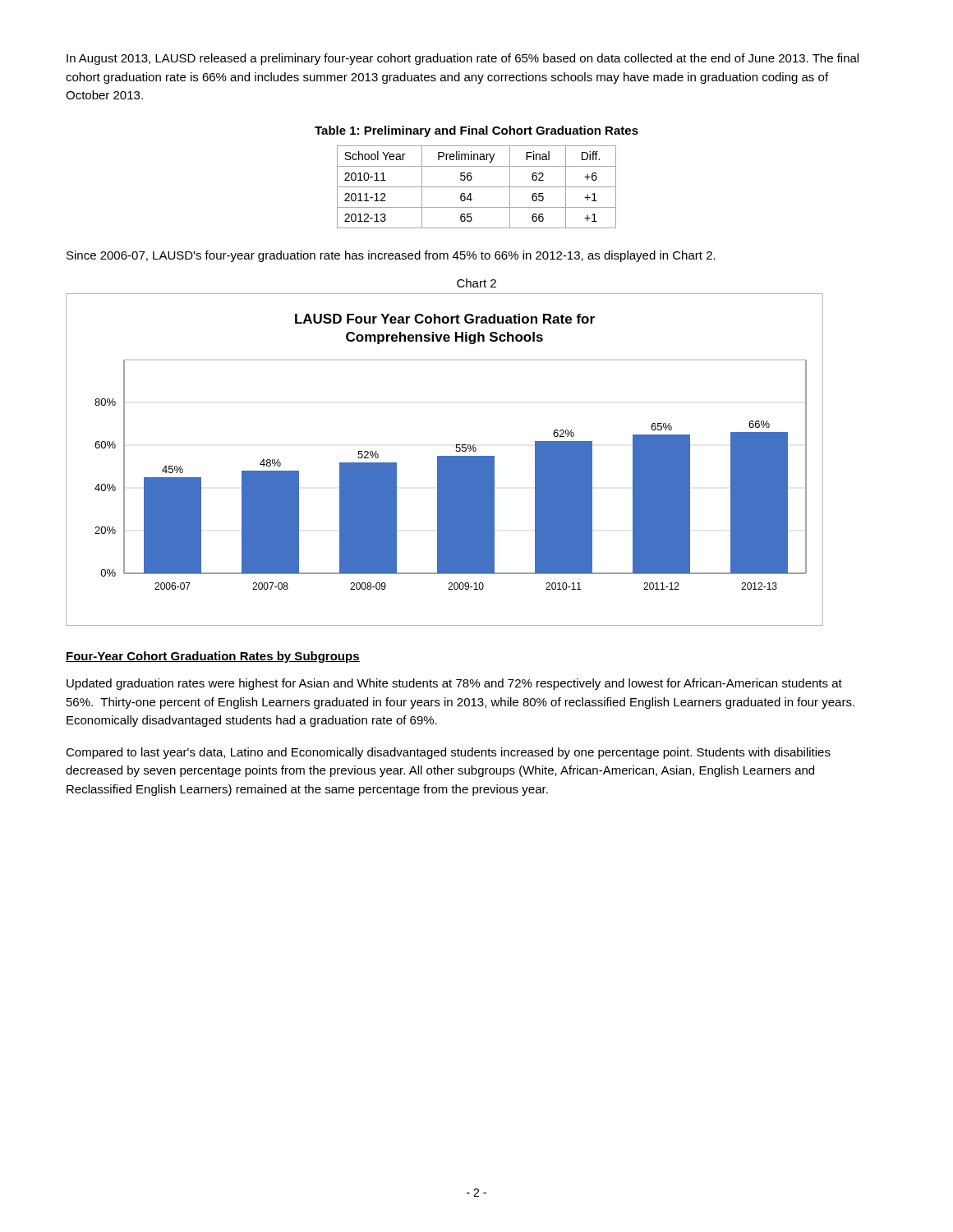Select the text block starting "In August 2013, LAUSD"
This screenshot has width=953, height=1232.
[463, 76]
